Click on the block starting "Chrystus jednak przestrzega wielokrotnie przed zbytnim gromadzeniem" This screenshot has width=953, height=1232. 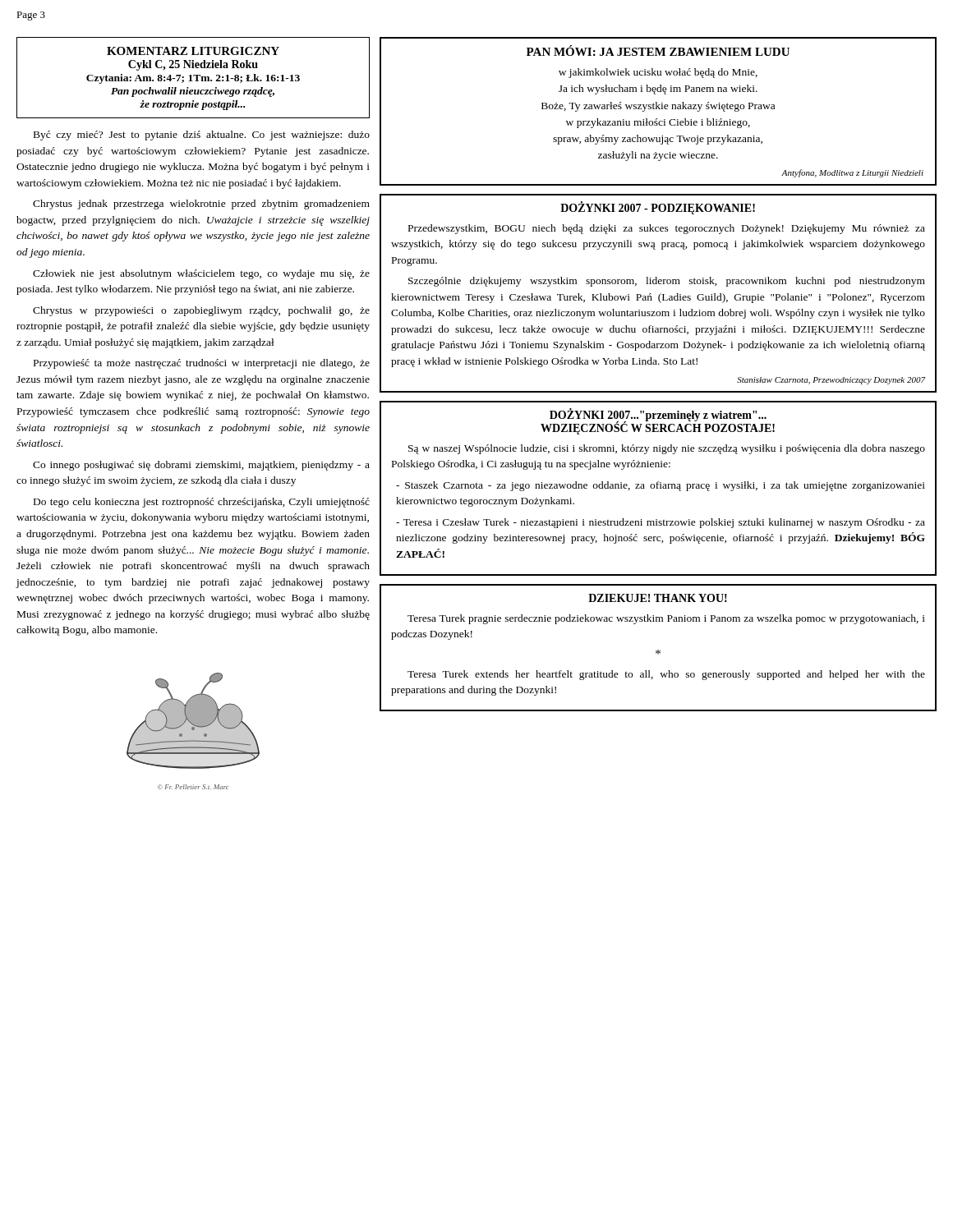(193, 228)
